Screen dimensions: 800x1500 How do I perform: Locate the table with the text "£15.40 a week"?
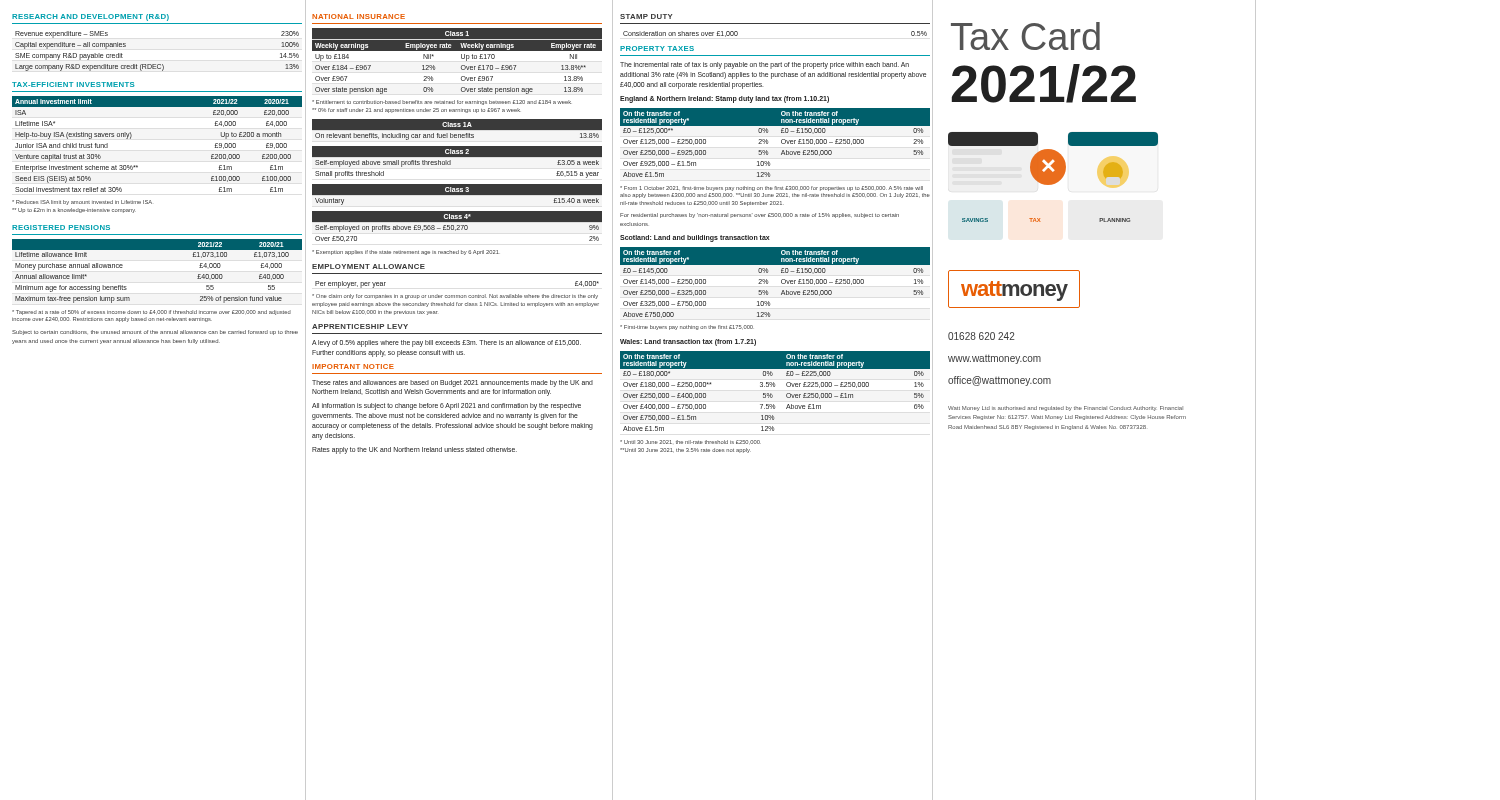click(x=457, y=195)
